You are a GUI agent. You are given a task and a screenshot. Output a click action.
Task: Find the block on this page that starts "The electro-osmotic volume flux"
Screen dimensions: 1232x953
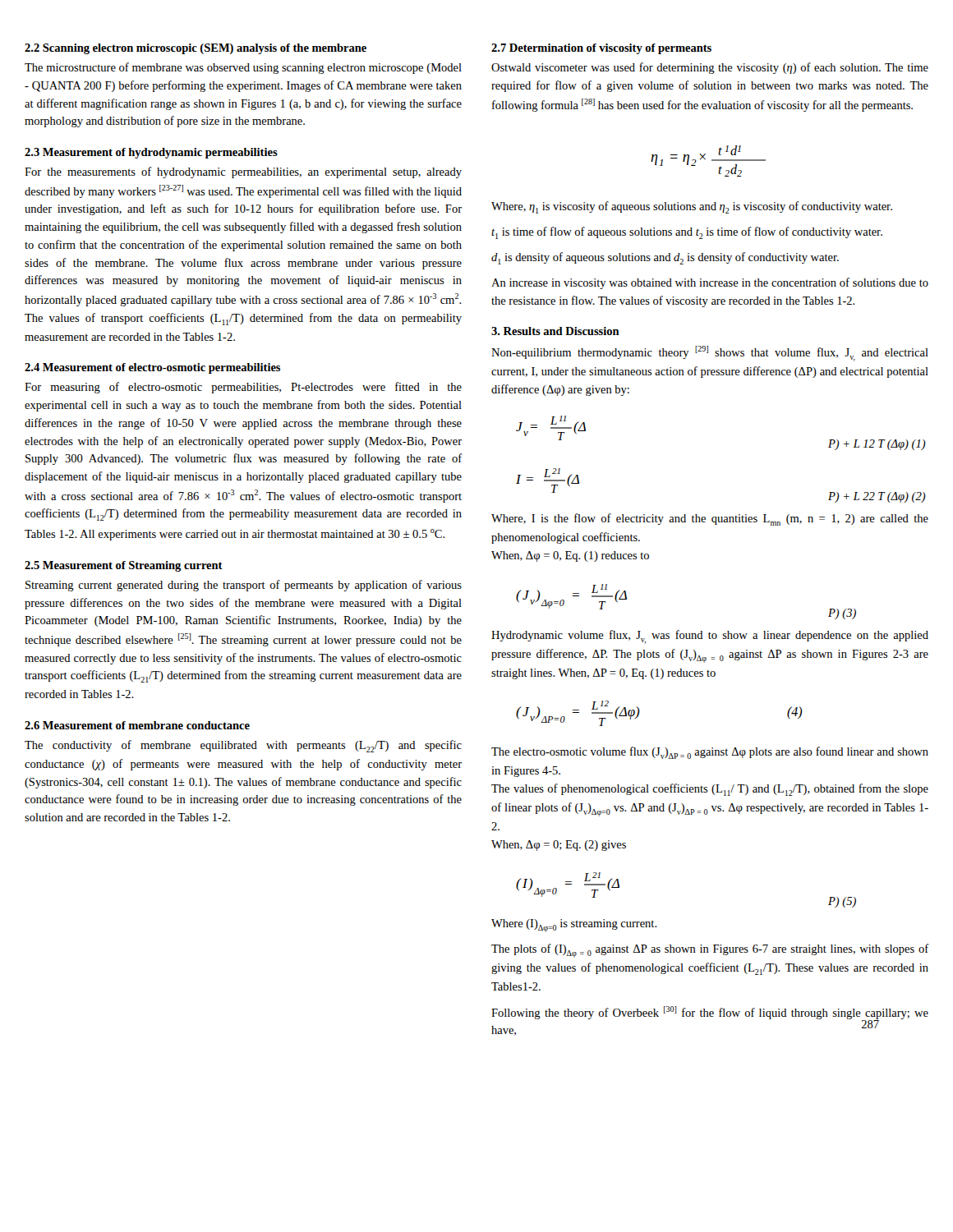point(710,798)
